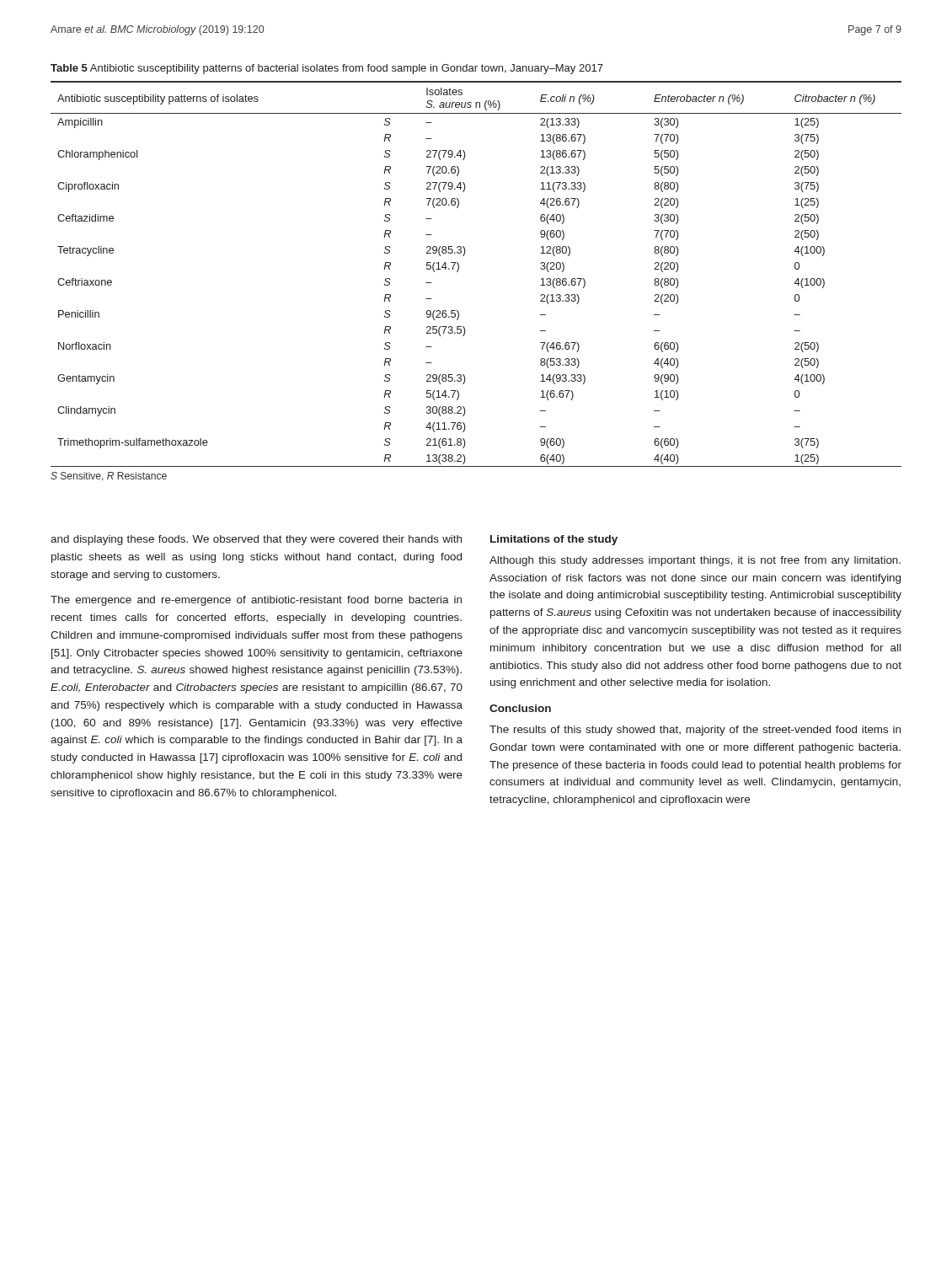Click on the text starting "The results of this study"
The width and height of the screenshot is (952, 1264).
point(695,765)
